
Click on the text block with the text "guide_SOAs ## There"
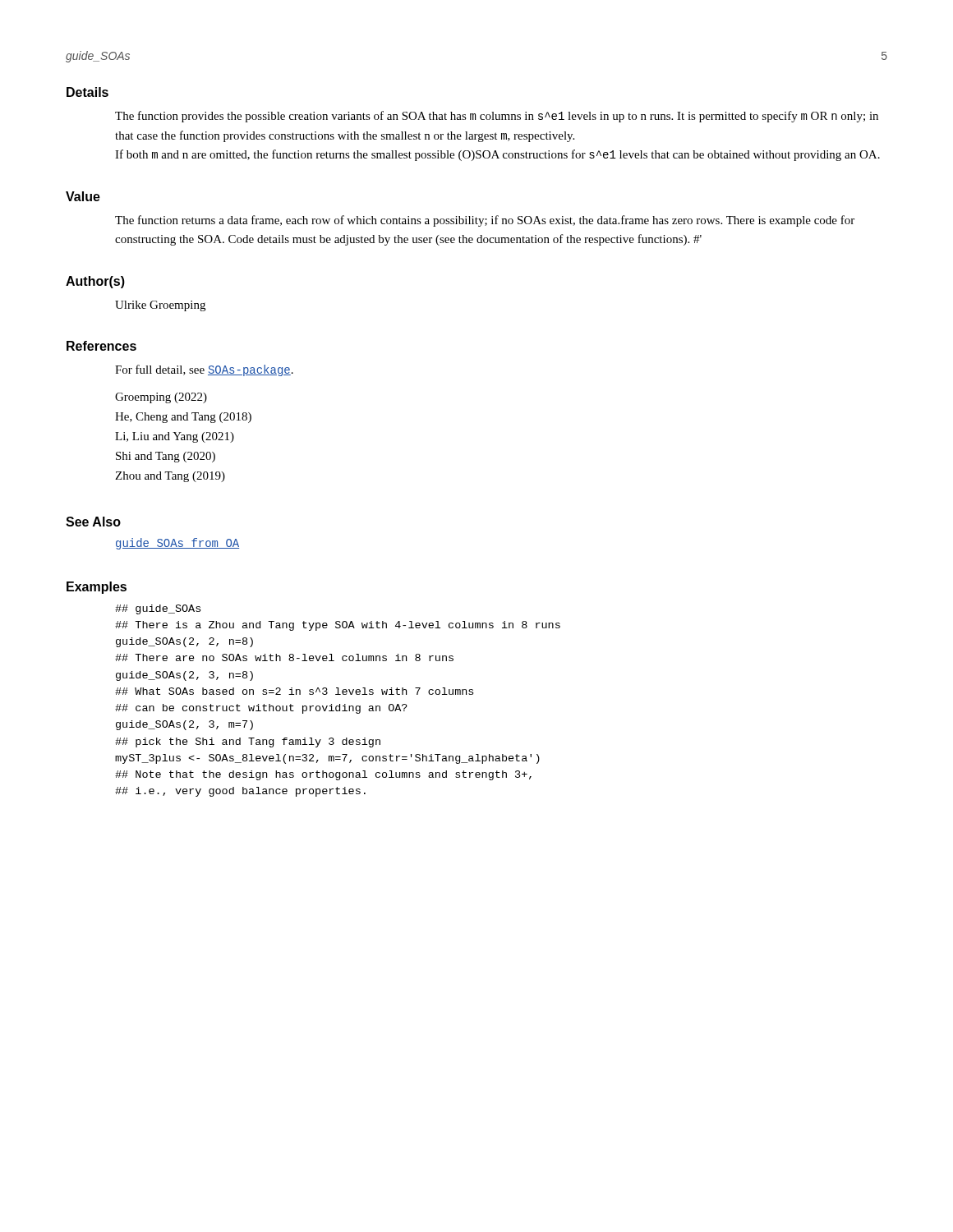click(338, 700)
